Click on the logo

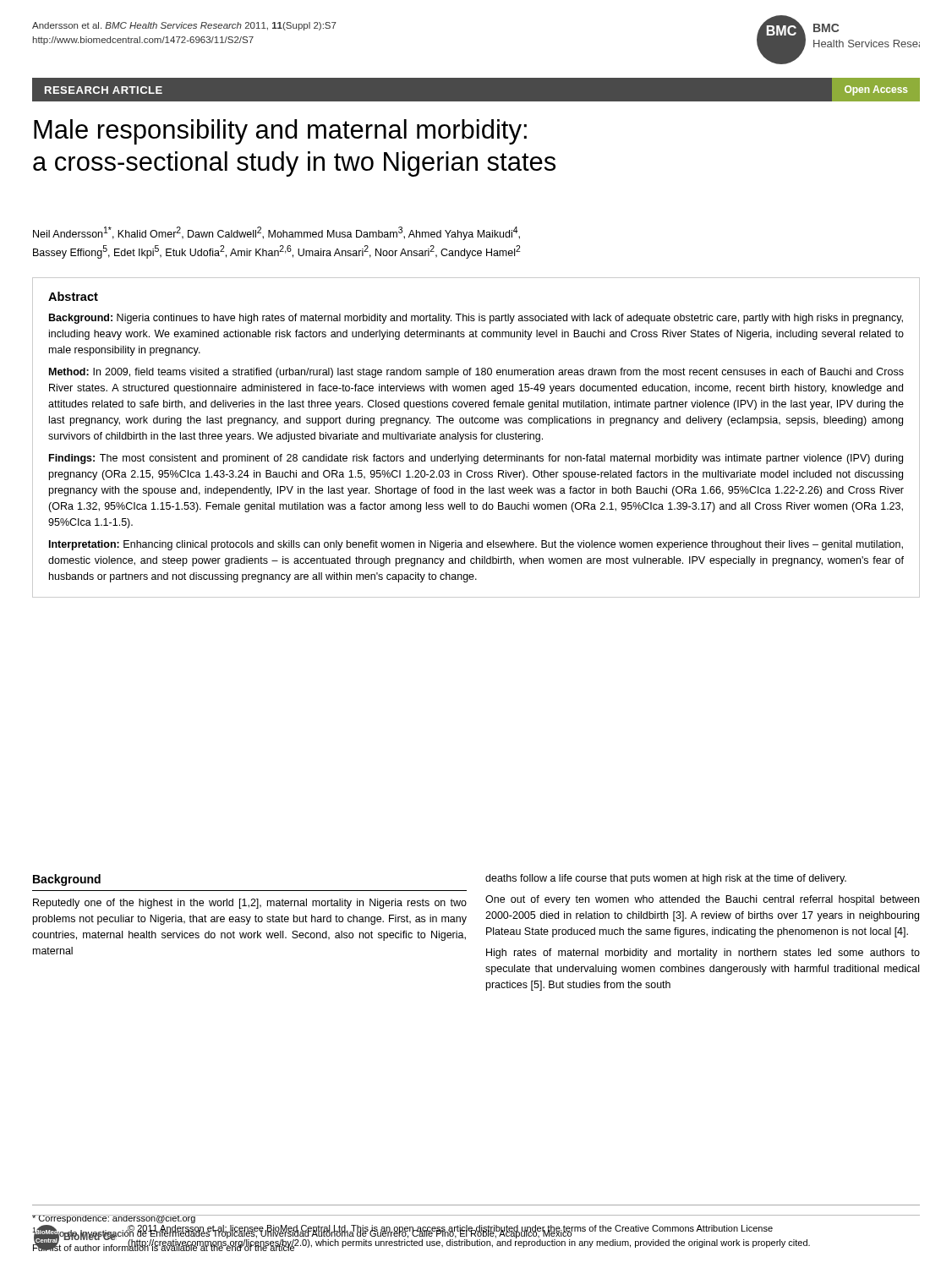coord(74,1239)
